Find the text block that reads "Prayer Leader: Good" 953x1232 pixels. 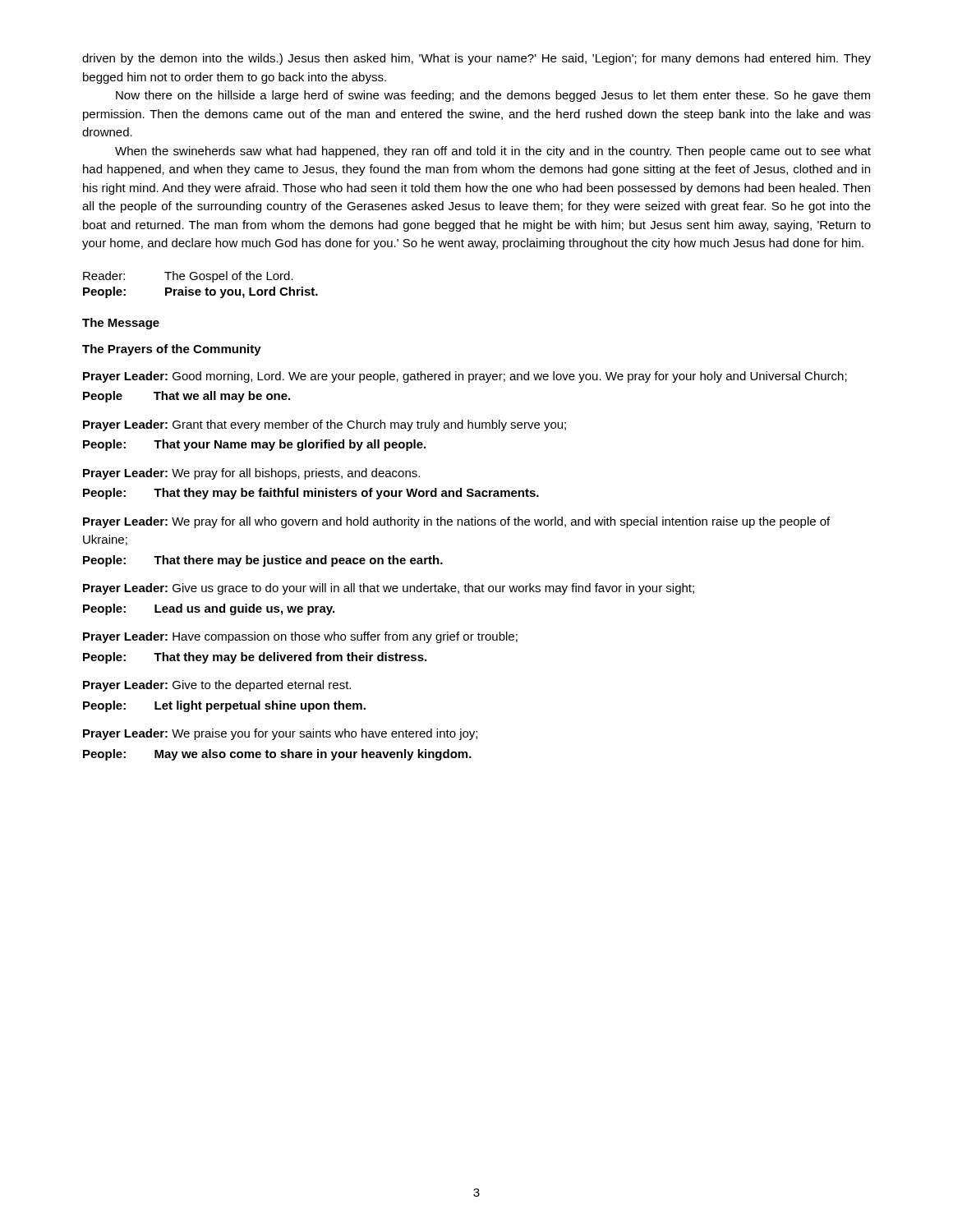pyautogui.click(x=476, y=386)
